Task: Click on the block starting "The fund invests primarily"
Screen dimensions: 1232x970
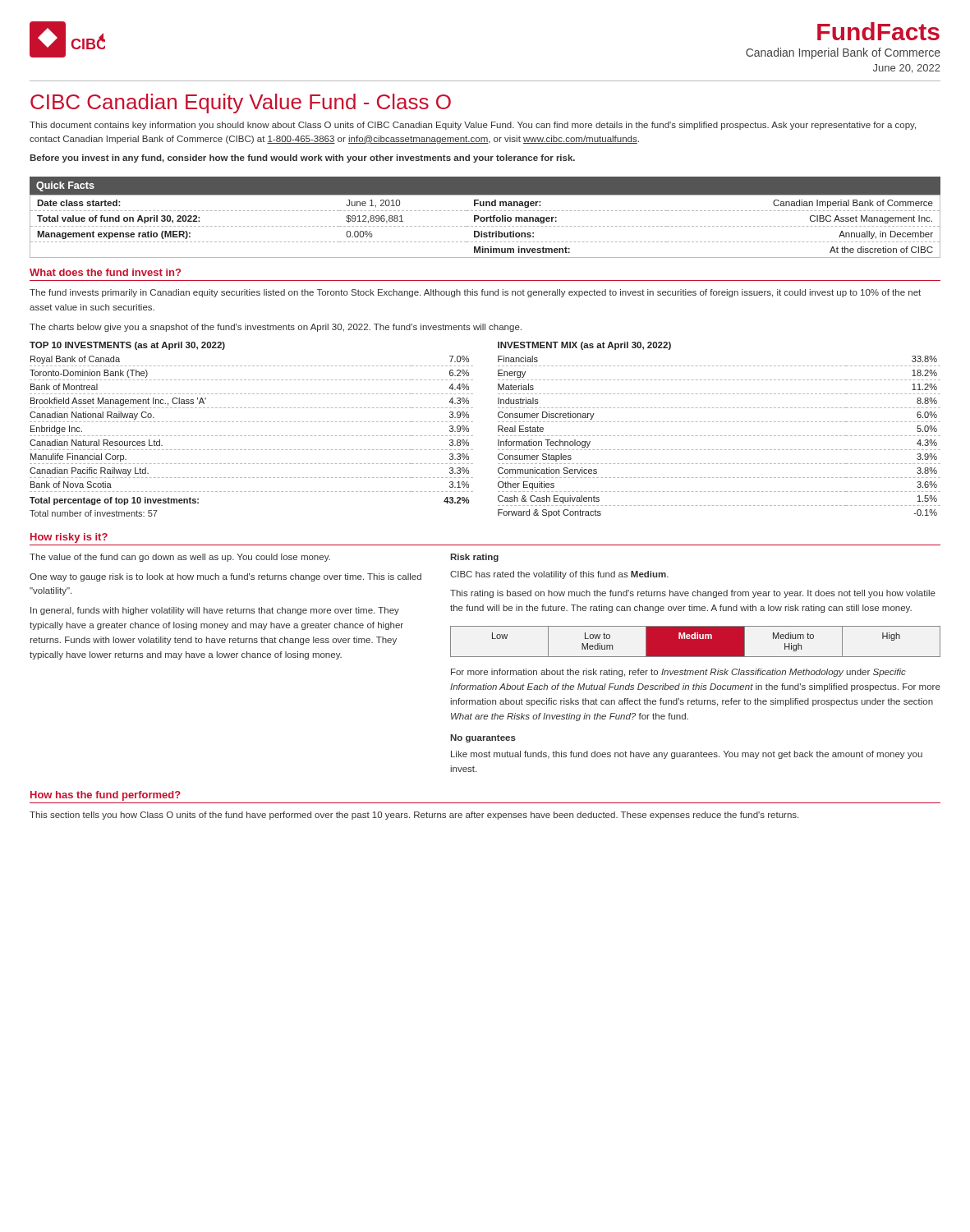Action: [x=475, y=300]
